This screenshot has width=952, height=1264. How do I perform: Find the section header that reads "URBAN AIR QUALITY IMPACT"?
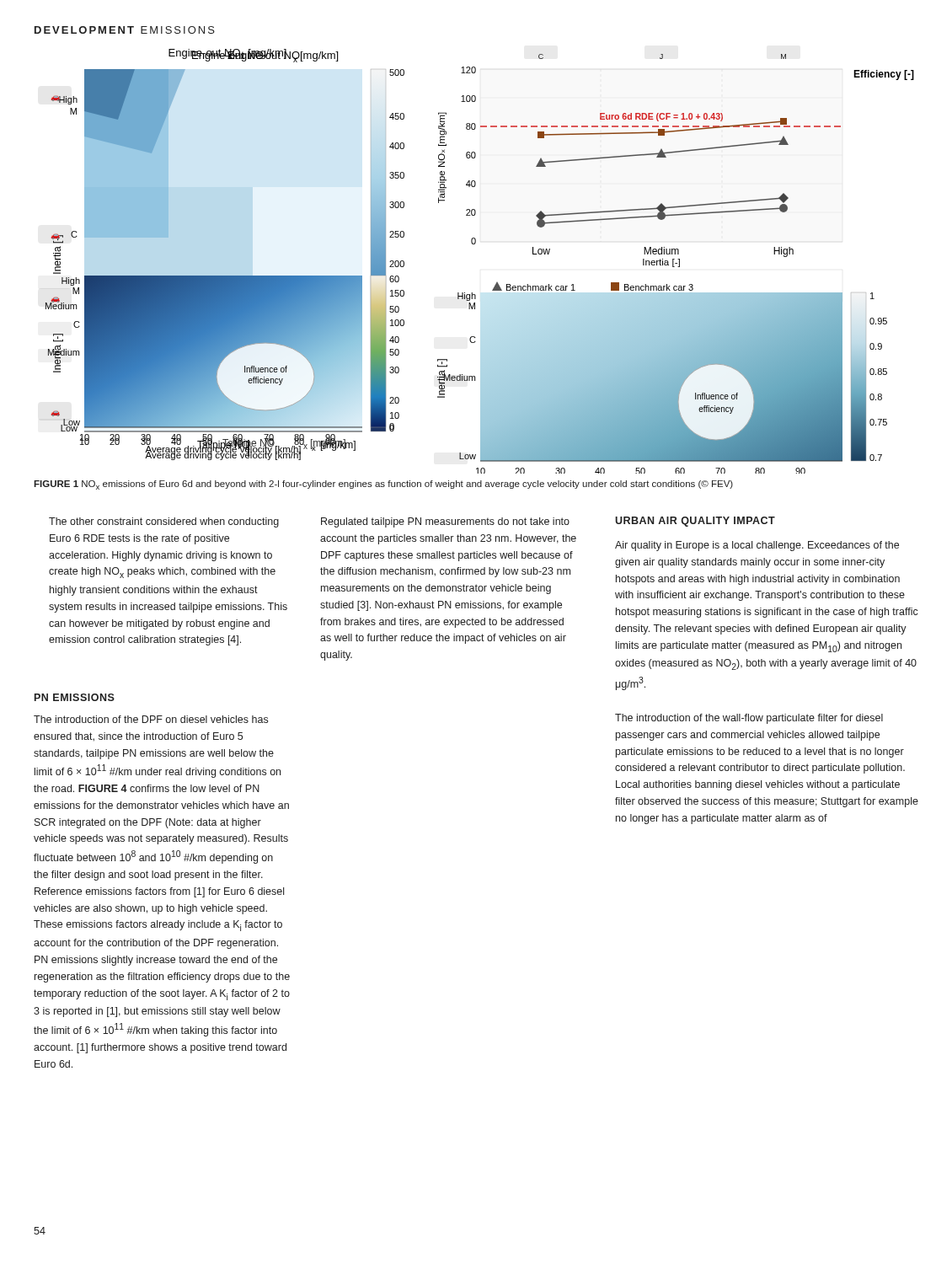tap(695, 521)
